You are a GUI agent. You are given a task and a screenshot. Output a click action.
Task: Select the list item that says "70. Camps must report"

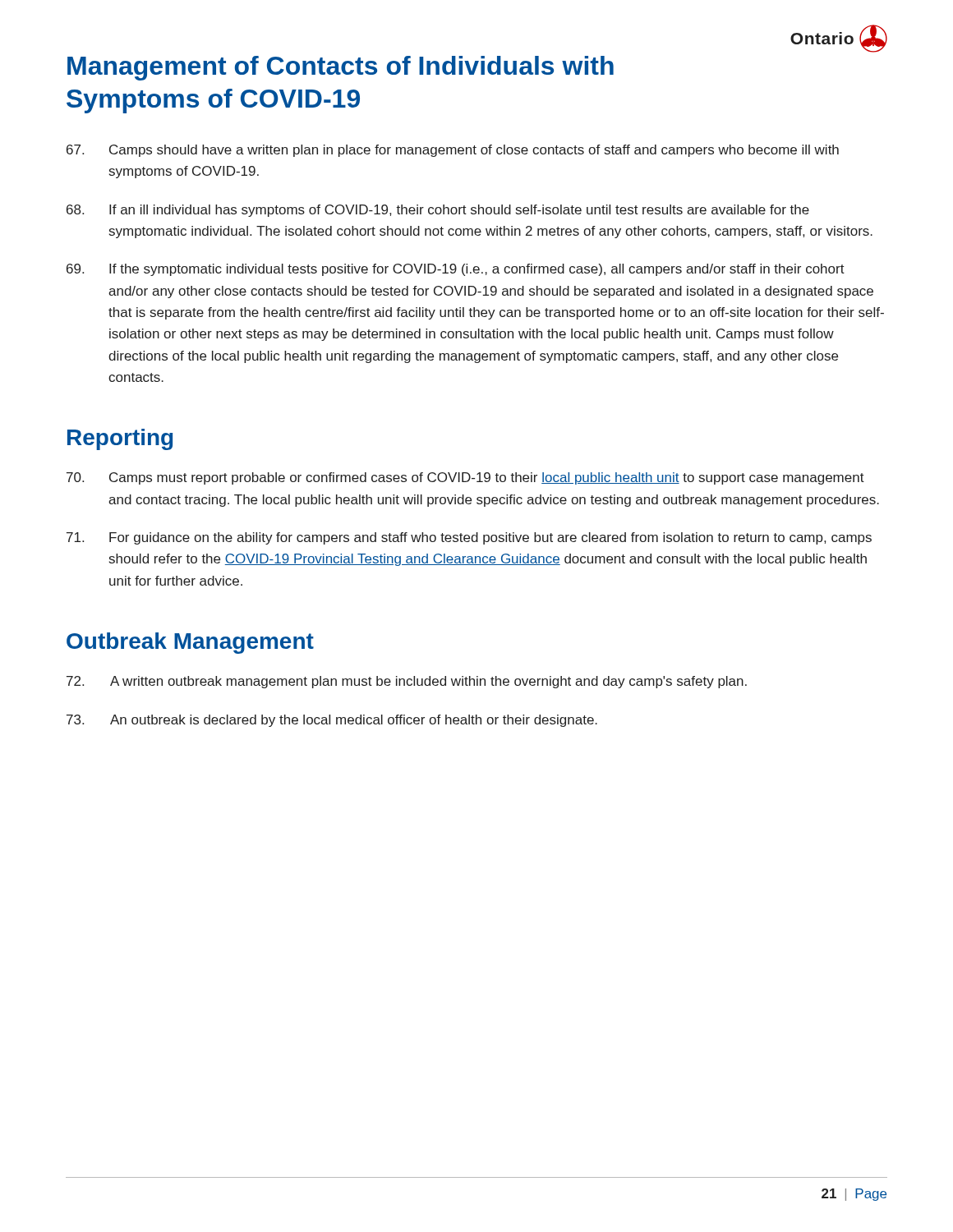476,489
